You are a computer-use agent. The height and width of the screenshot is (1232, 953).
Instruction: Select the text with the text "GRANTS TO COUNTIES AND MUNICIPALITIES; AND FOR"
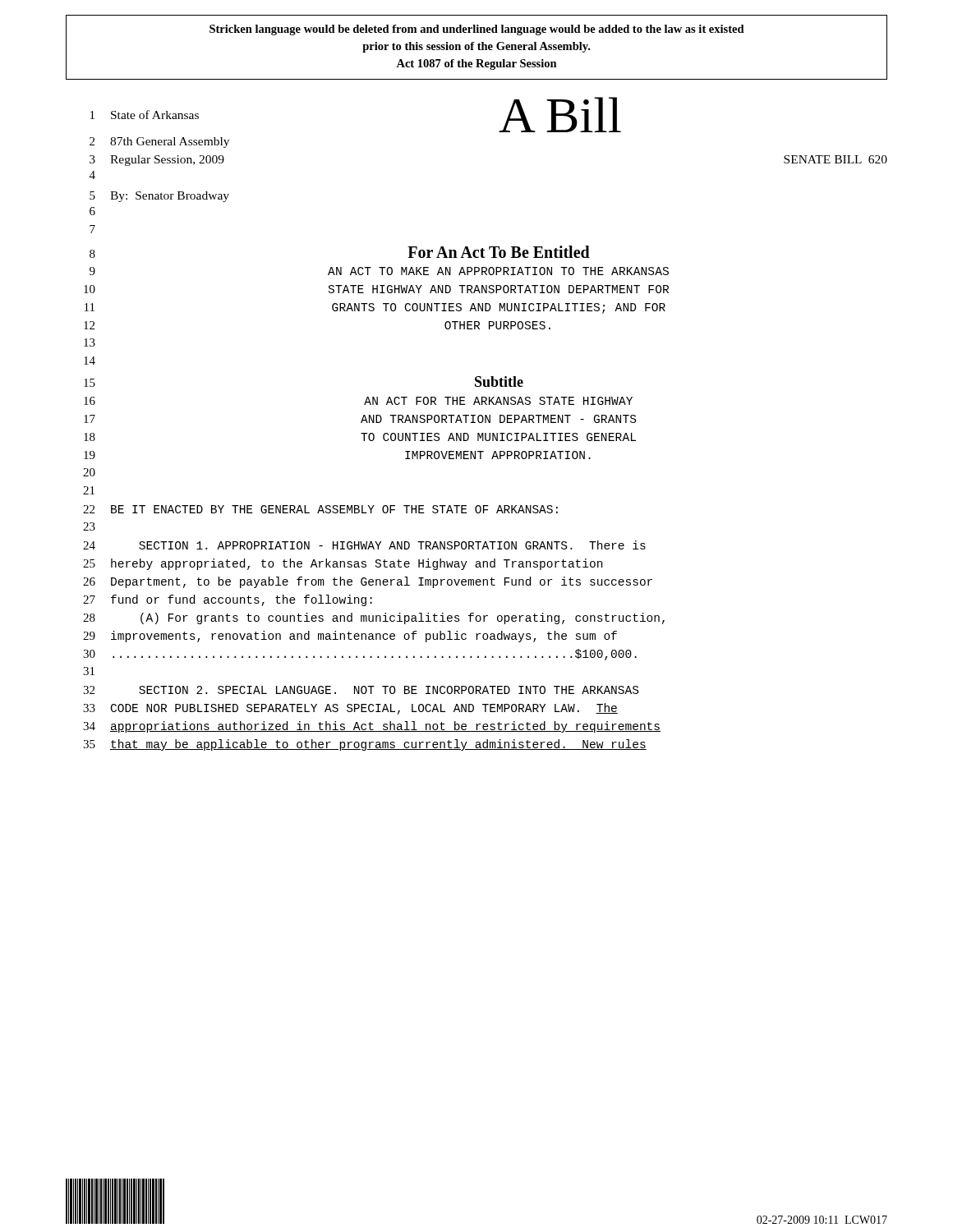pos(499,308)
